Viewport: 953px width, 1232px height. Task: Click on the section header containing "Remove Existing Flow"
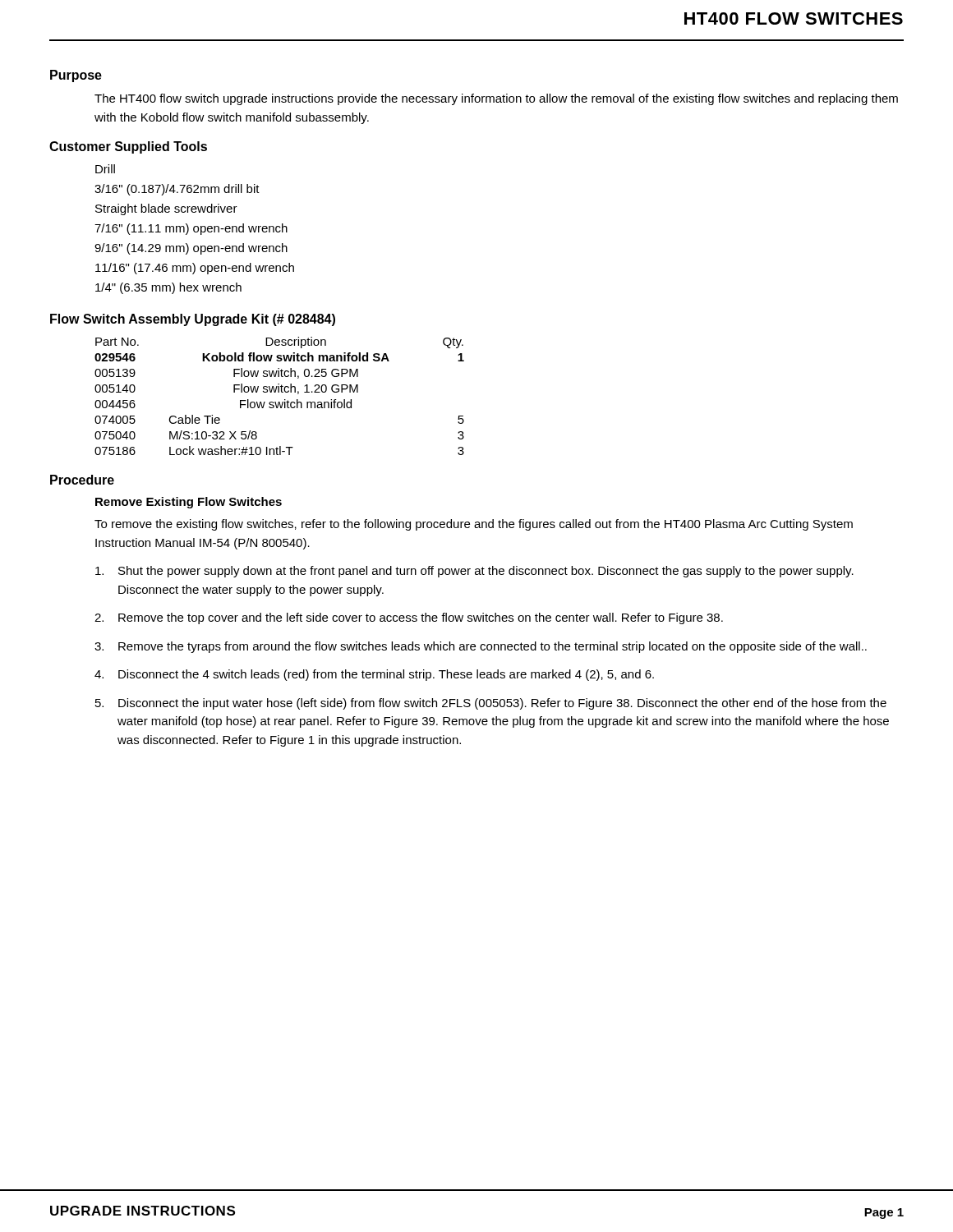(188, 501)
